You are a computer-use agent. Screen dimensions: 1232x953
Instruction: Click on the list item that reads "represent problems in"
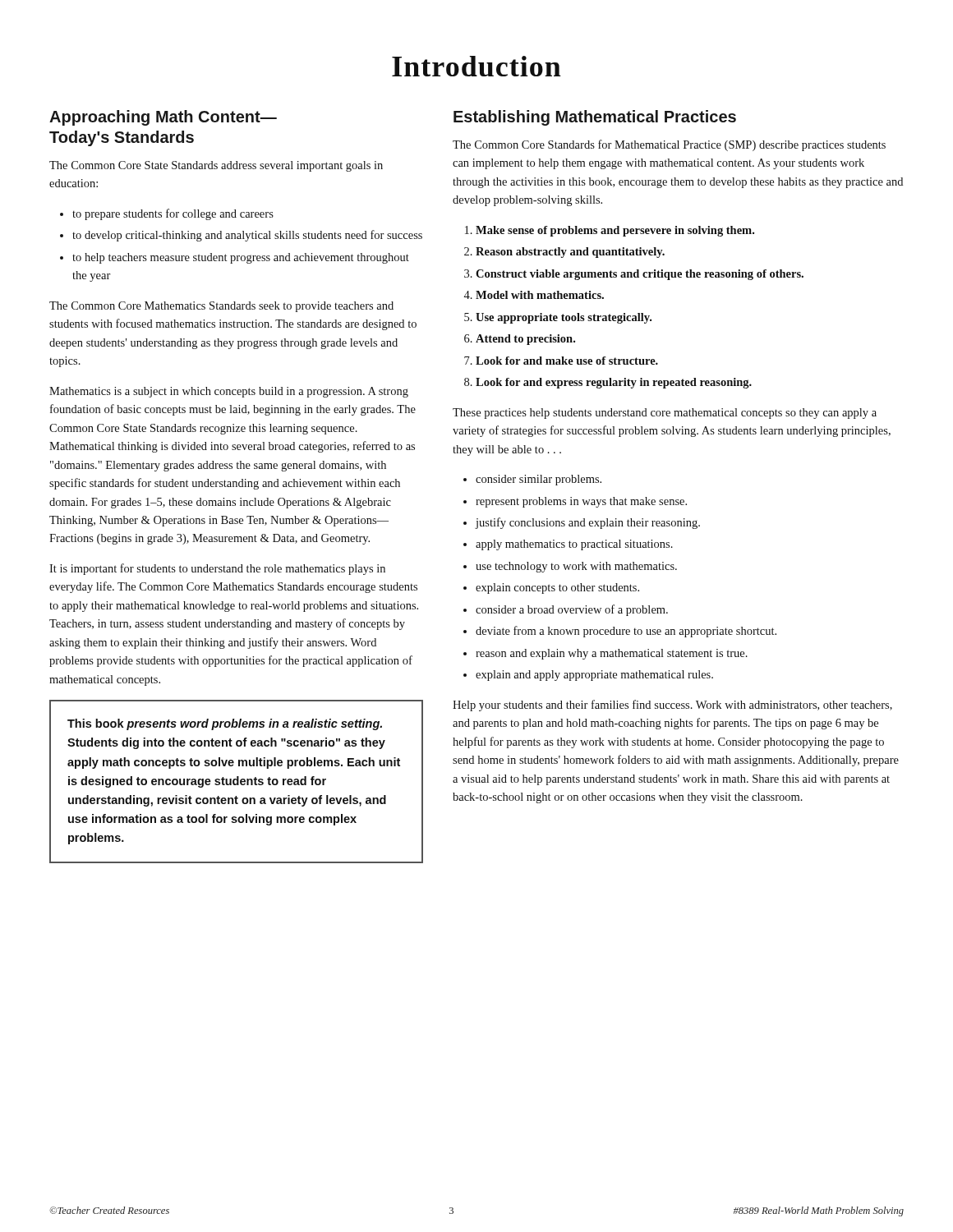coord(678,501)
